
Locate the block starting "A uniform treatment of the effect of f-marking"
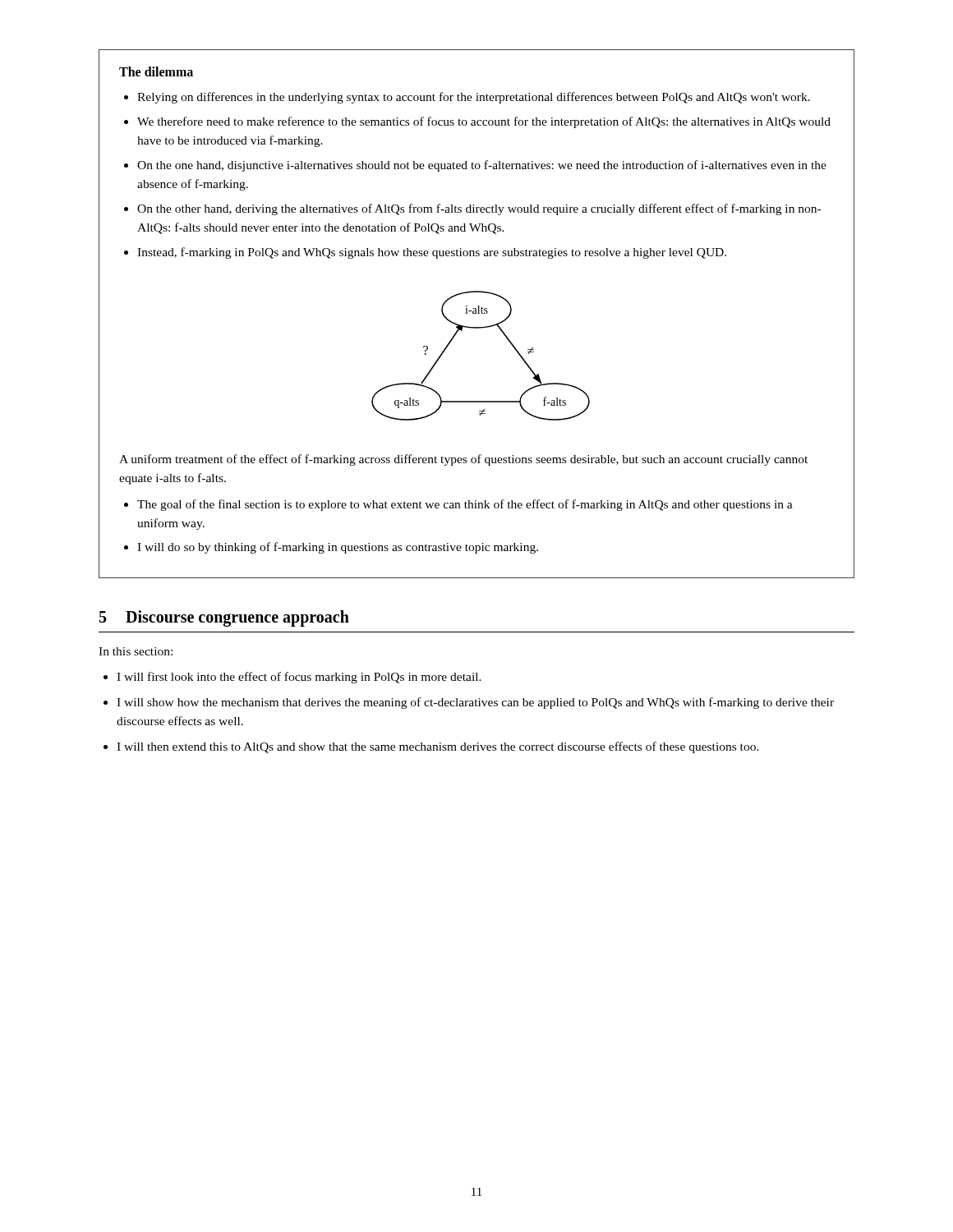click(463, 468)
